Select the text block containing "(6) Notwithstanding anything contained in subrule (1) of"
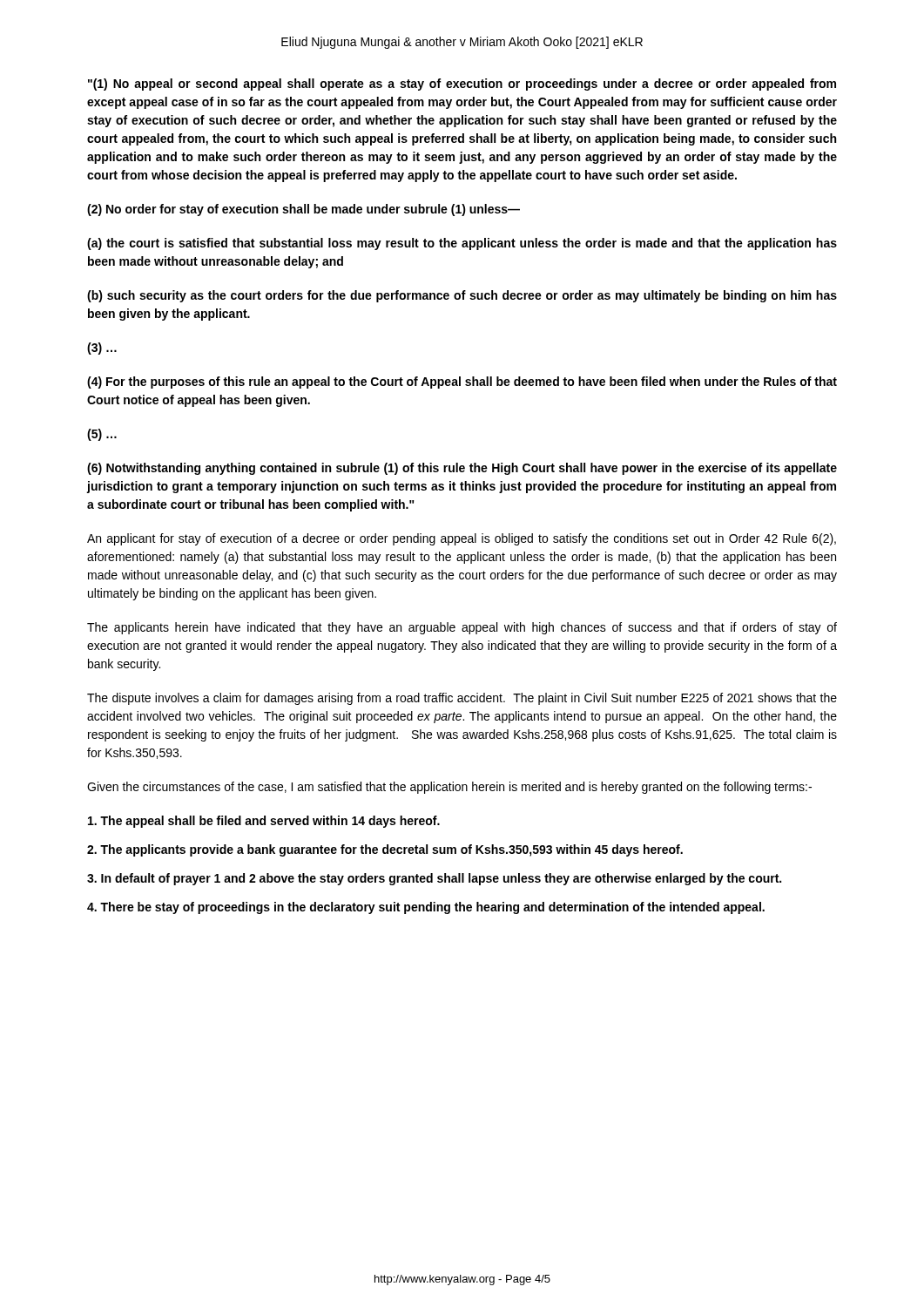This screenshot has width=924, height=1307. pyautogui.click(x=462, y=486)
